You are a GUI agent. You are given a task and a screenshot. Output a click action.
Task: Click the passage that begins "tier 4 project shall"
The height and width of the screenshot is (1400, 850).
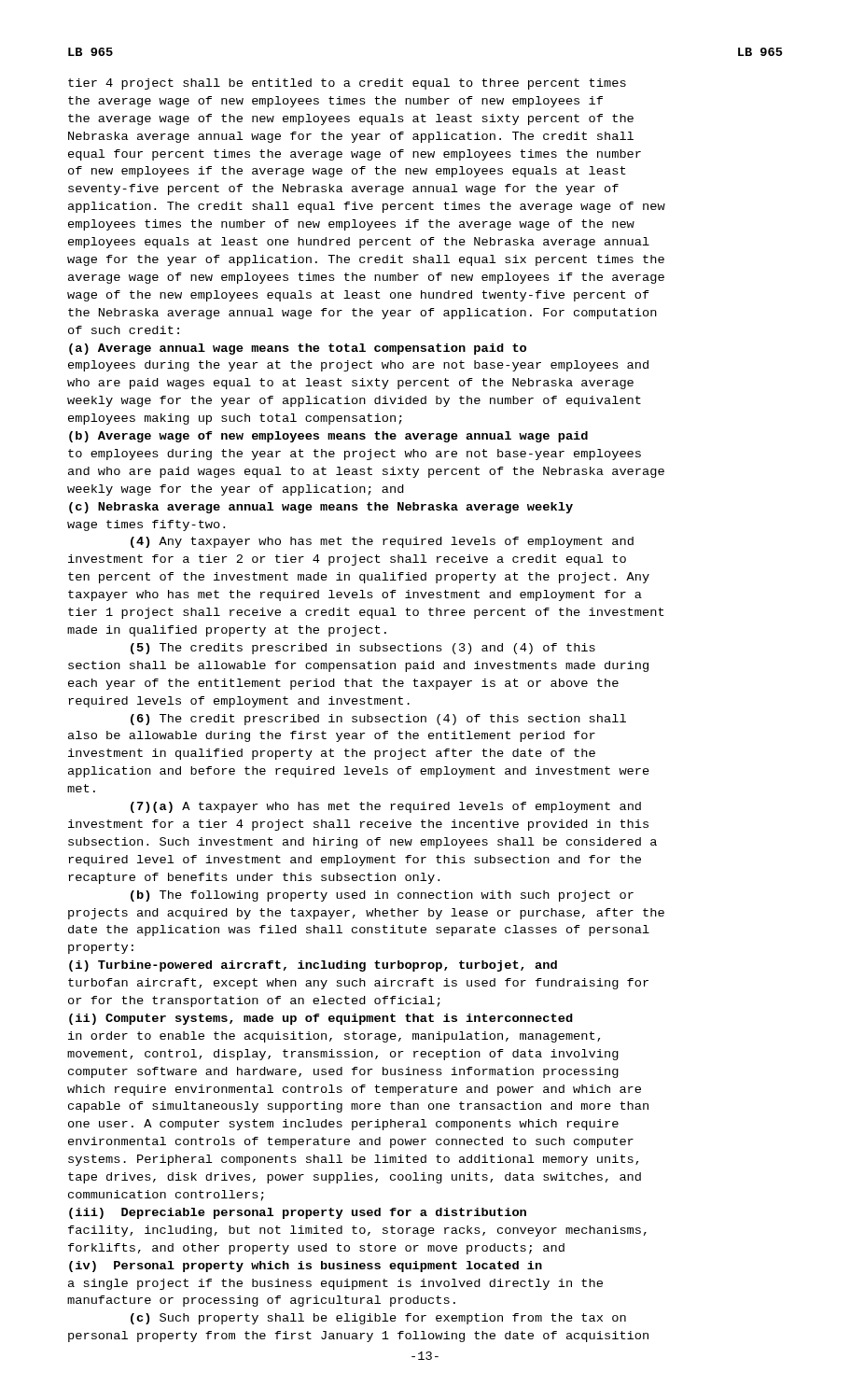pos(425,711)
